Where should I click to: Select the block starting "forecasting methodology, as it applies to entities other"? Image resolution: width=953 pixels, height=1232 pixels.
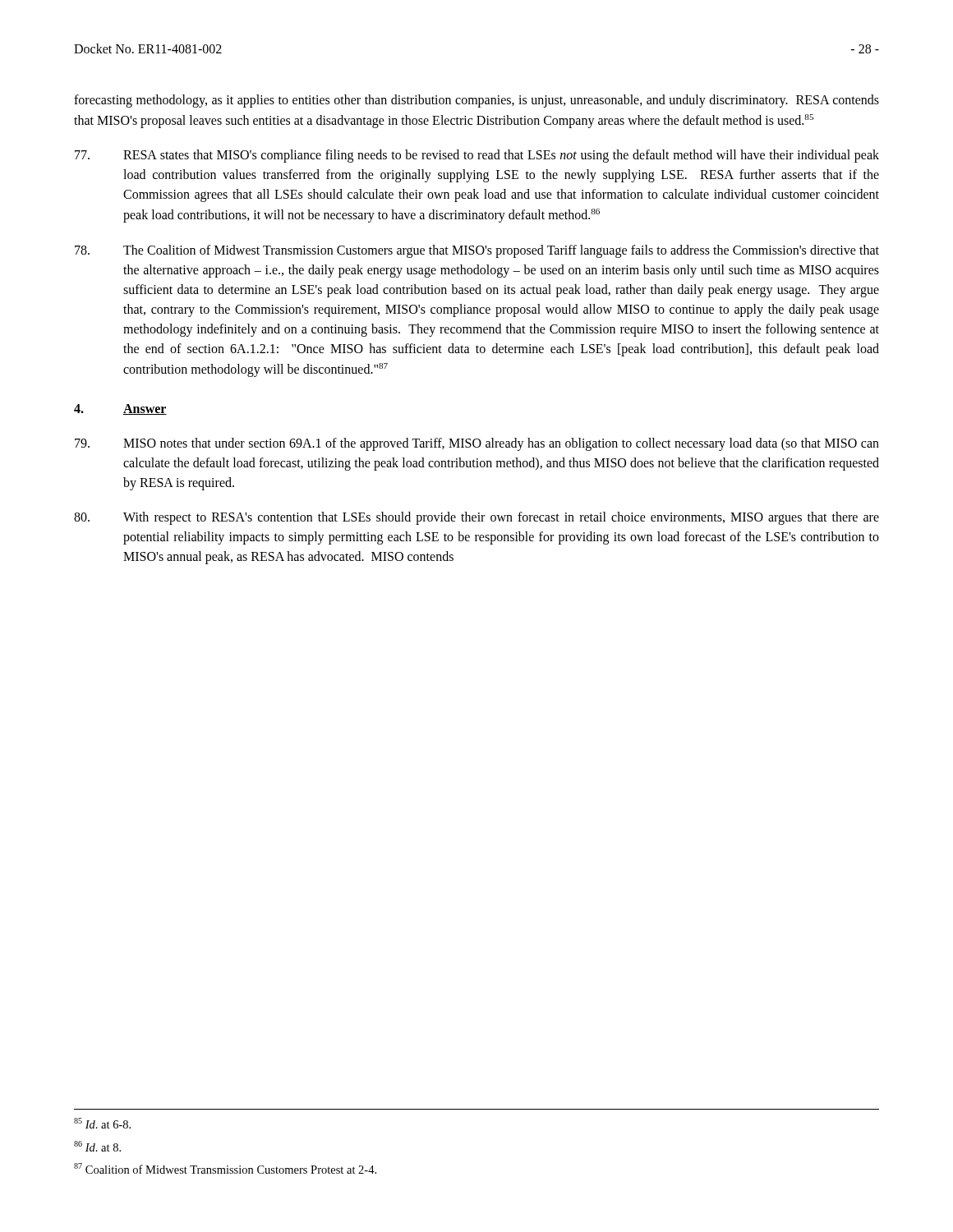(x=476, y=110)
